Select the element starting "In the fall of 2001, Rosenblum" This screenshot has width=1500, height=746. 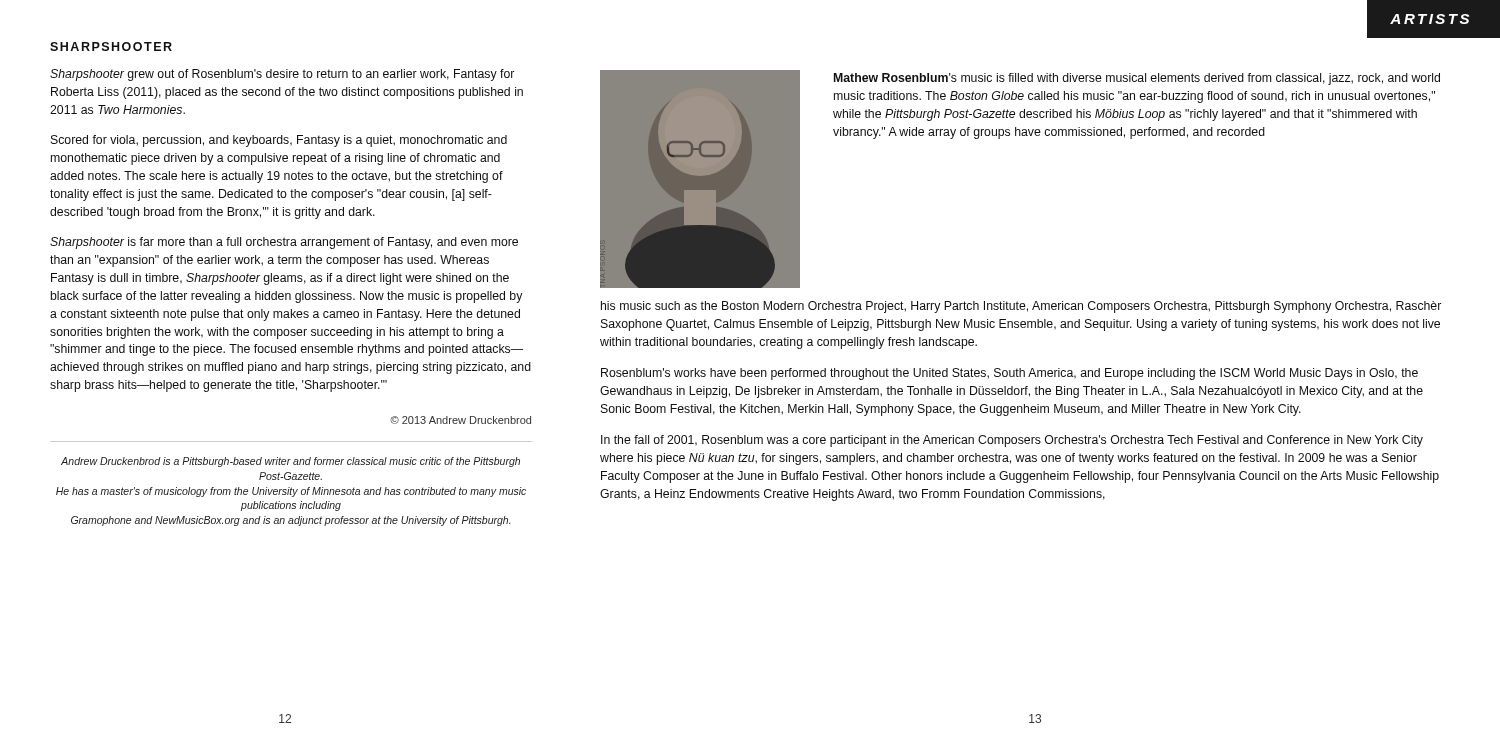click(1020, 467)
